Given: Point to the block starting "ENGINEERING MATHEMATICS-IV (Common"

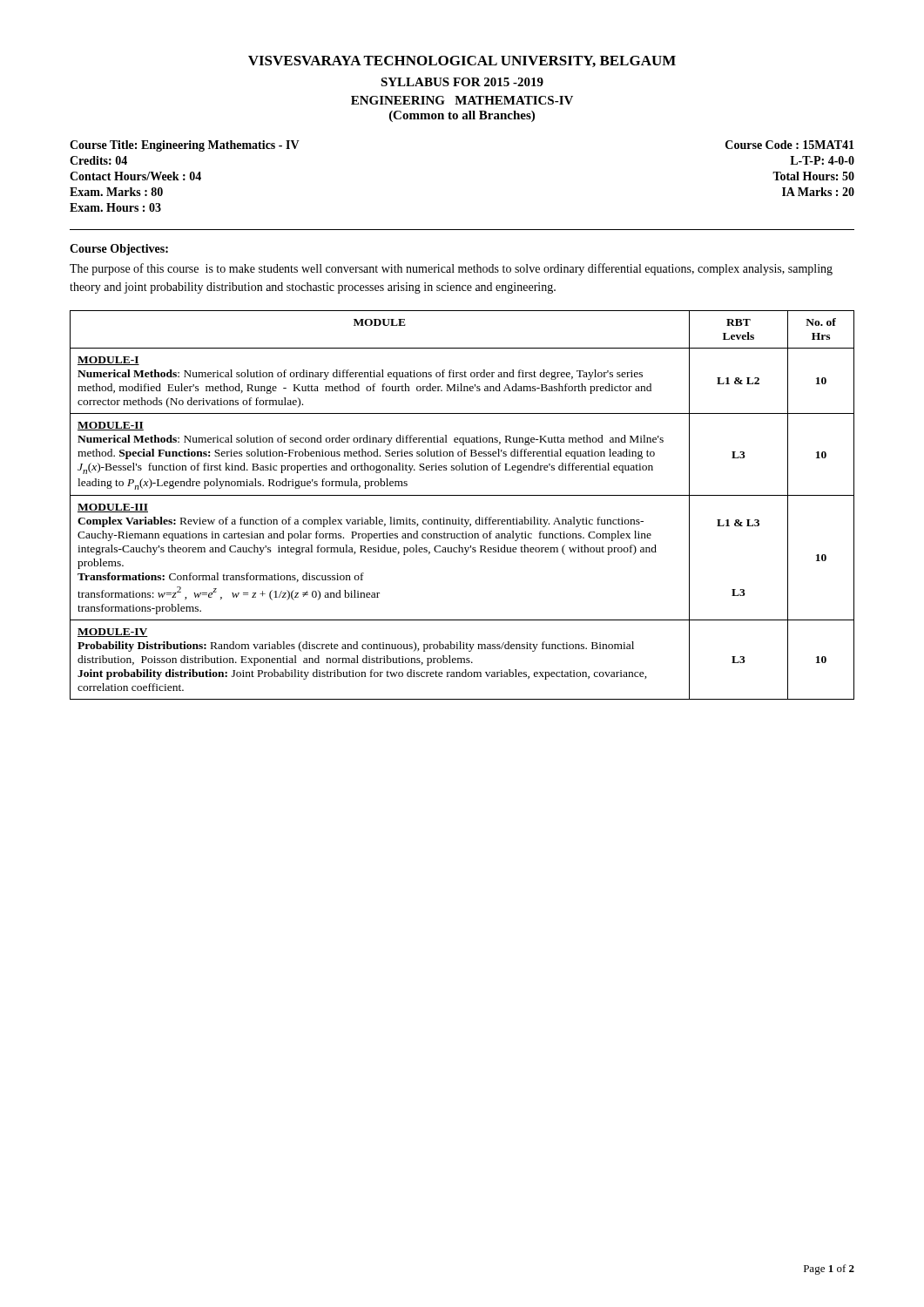Looking at the screenshot, I should pyautogui.click(x=462, y=108).
